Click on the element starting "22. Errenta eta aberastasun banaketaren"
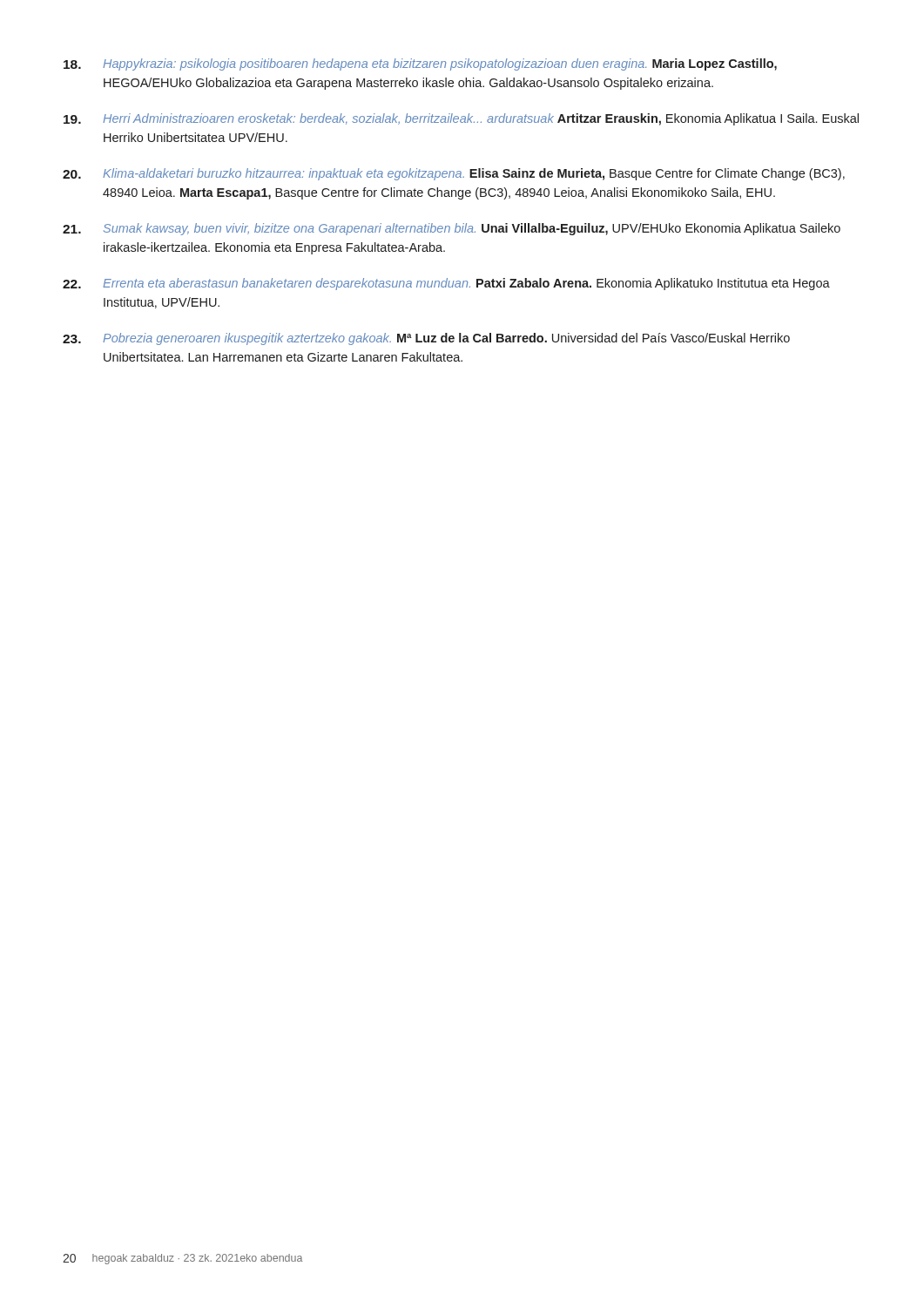 coord(462,293)
